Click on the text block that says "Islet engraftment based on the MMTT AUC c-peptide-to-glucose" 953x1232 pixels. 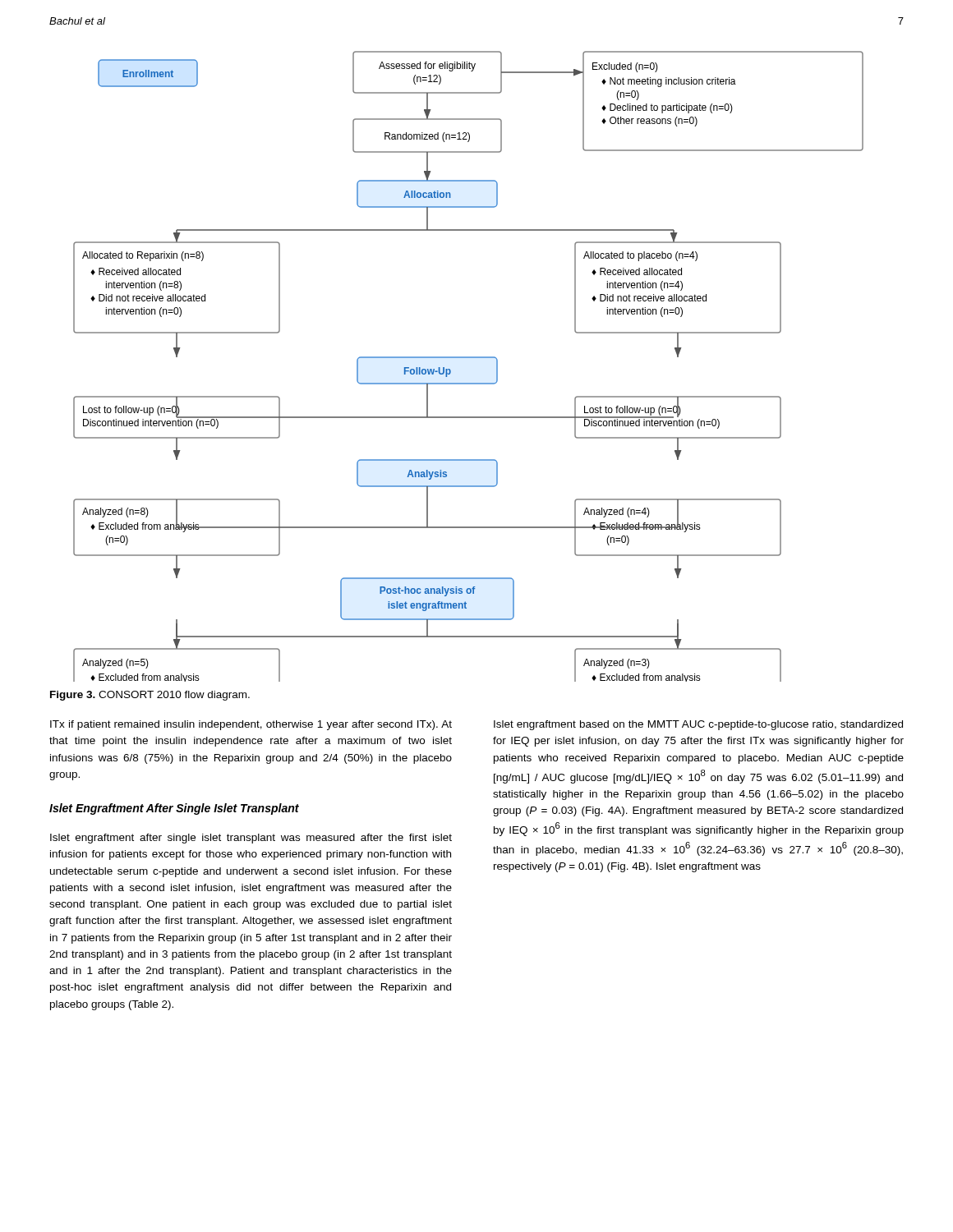coord(698,795)
